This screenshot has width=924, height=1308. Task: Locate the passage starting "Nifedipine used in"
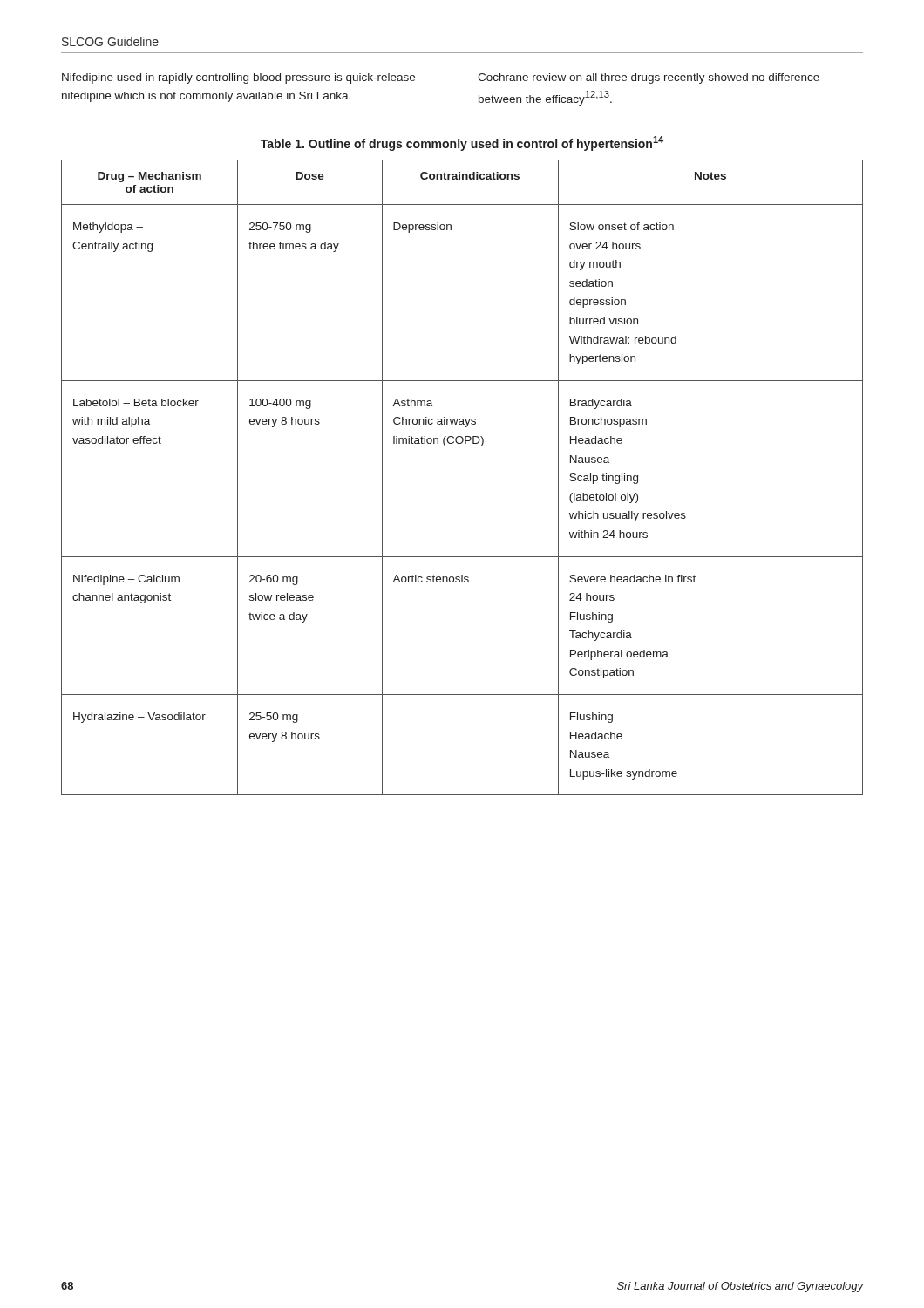(x=238, y=86)
